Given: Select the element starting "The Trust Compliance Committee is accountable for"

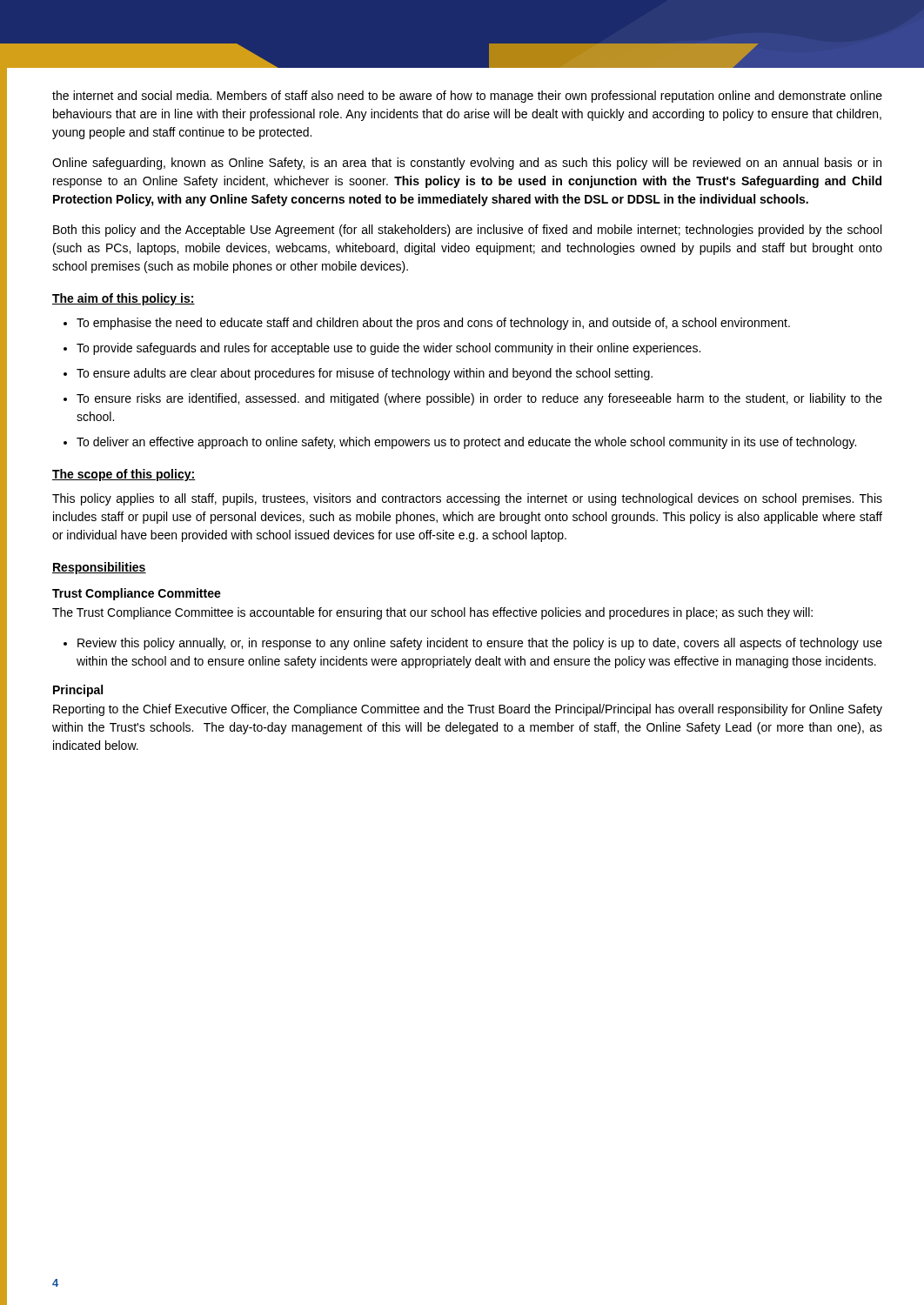Looking at the screenshot, I should (467, 613).
